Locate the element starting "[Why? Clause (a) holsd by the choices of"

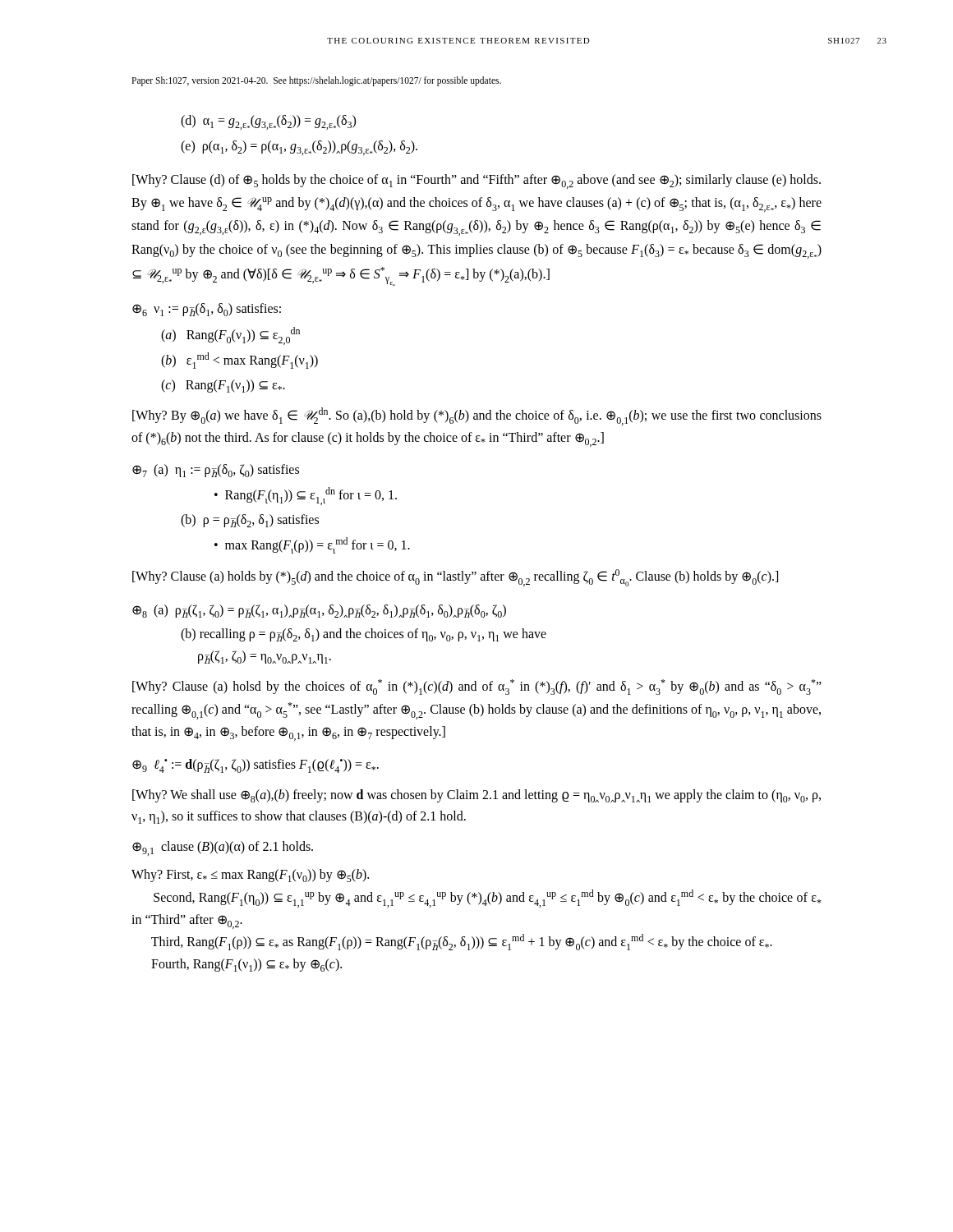[x=476, y=709]
